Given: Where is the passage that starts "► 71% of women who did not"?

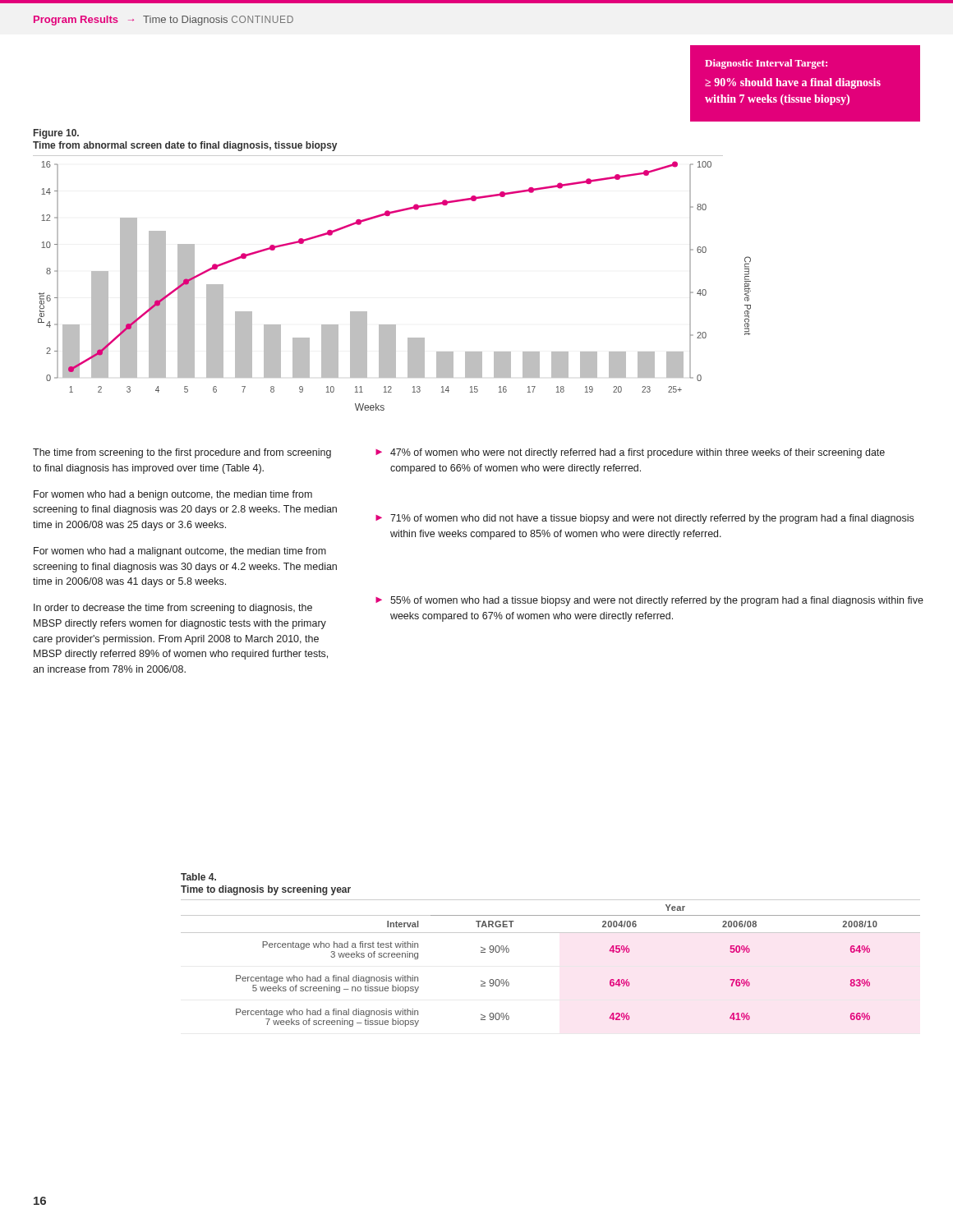Looking at the screenshot, I should pos(649,526).
